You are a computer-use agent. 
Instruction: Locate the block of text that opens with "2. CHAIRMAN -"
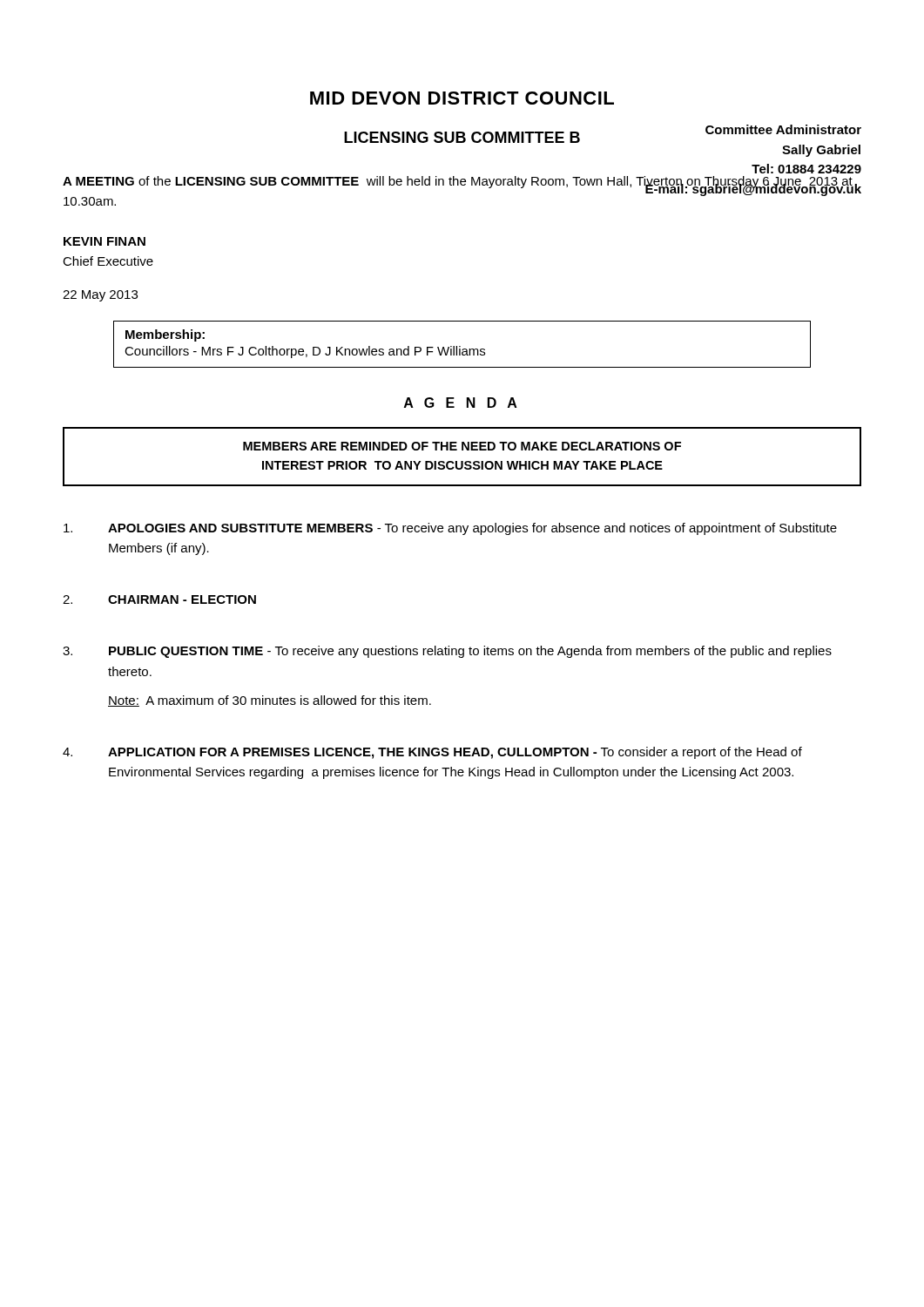(159, 599)
